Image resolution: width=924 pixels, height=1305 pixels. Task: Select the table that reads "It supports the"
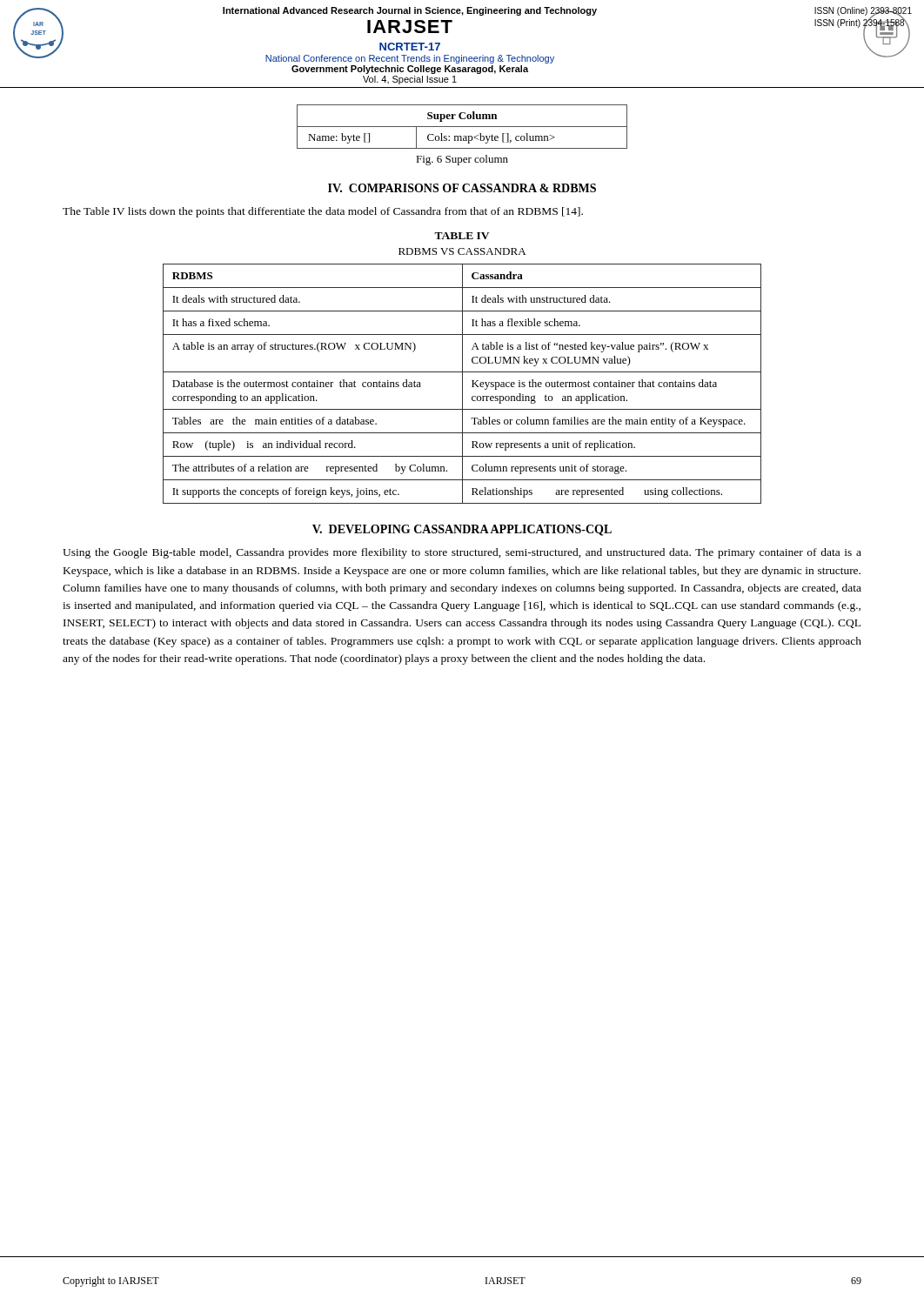(x=462, y=384)
